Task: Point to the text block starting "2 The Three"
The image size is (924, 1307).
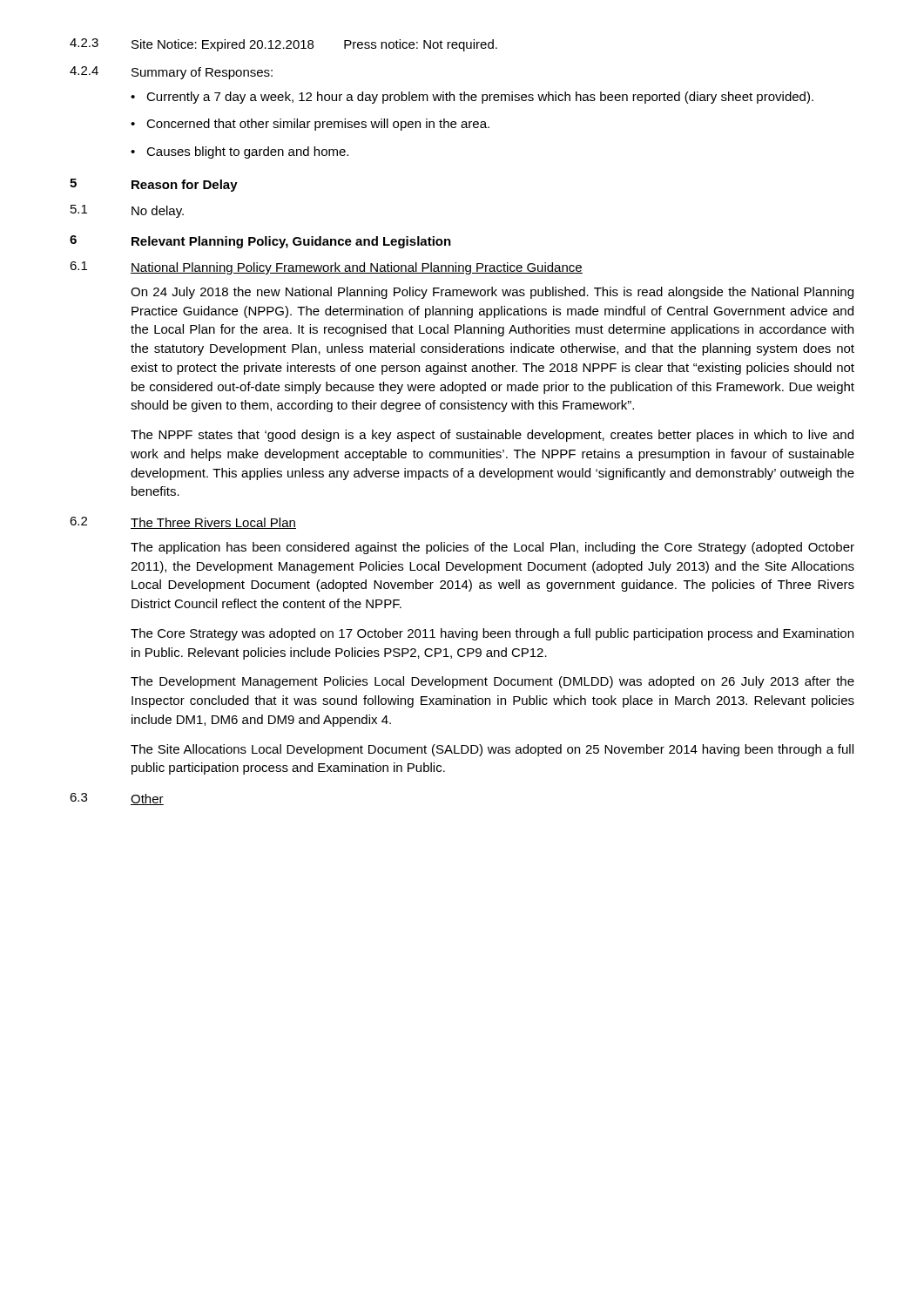Action: (183, 523)
